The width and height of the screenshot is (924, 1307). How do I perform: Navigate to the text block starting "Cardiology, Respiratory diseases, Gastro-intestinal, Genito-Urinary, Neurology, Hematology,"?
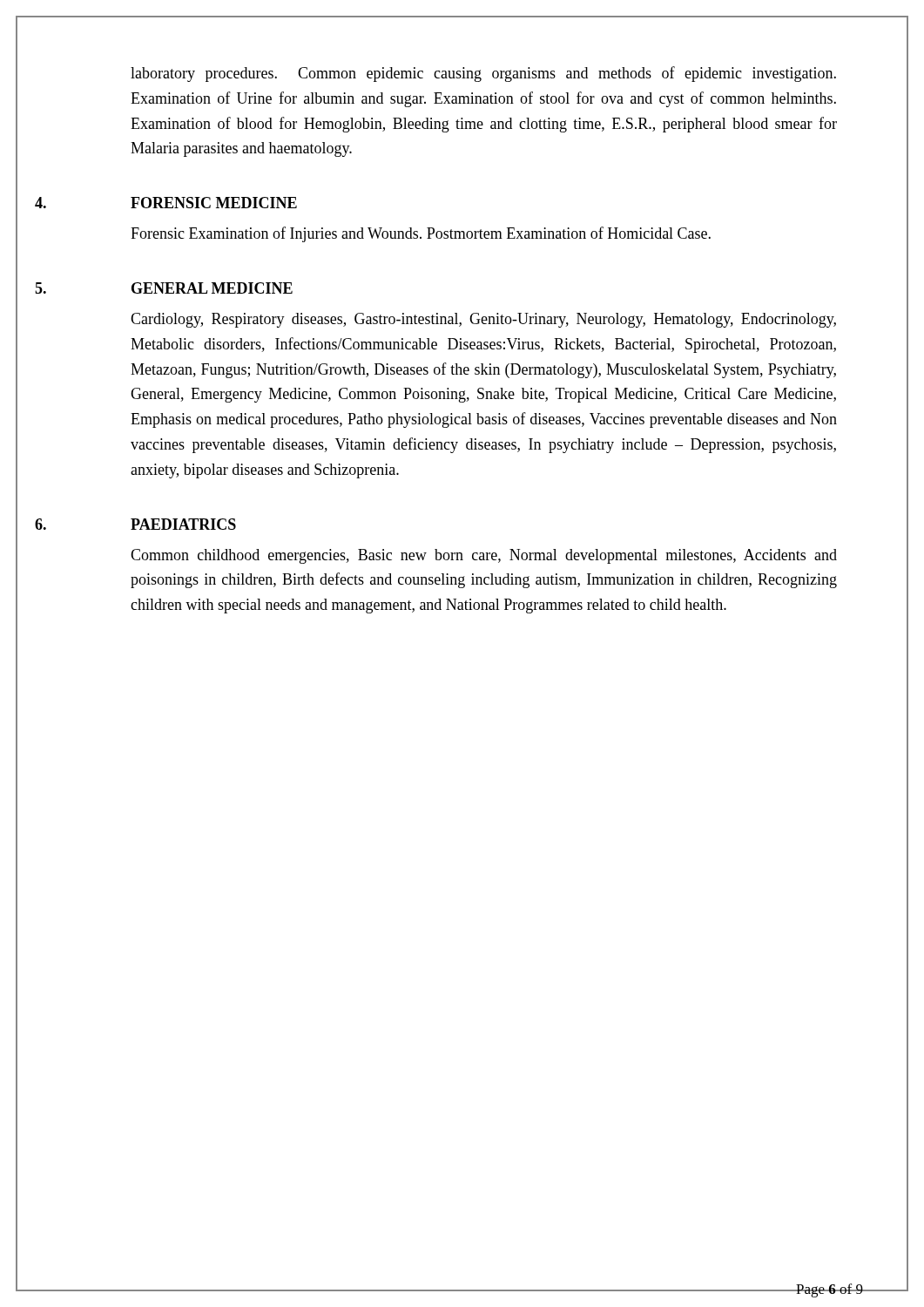point(484,394)
